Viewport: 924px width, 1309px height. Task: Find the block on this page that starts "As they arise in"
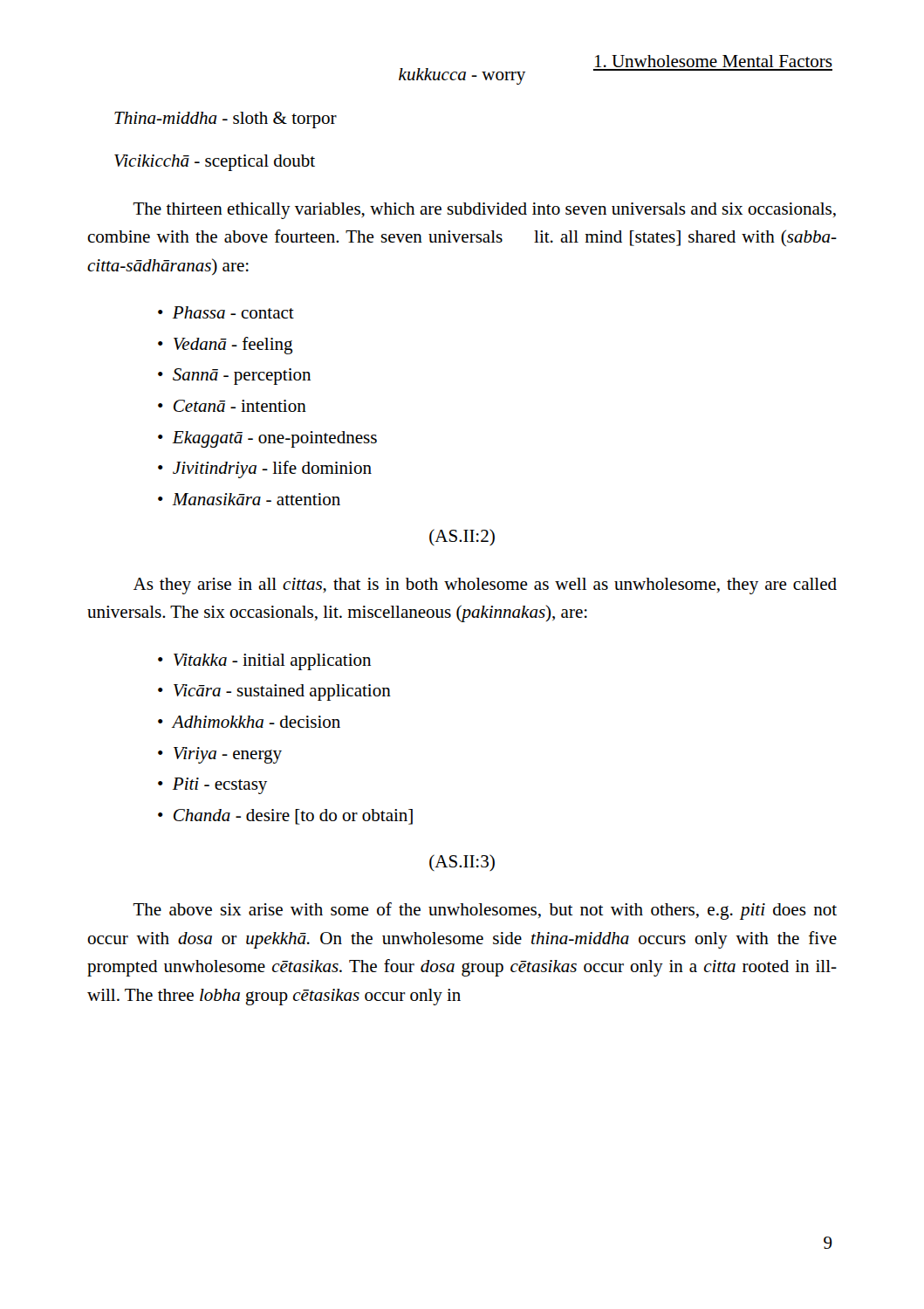462,598
